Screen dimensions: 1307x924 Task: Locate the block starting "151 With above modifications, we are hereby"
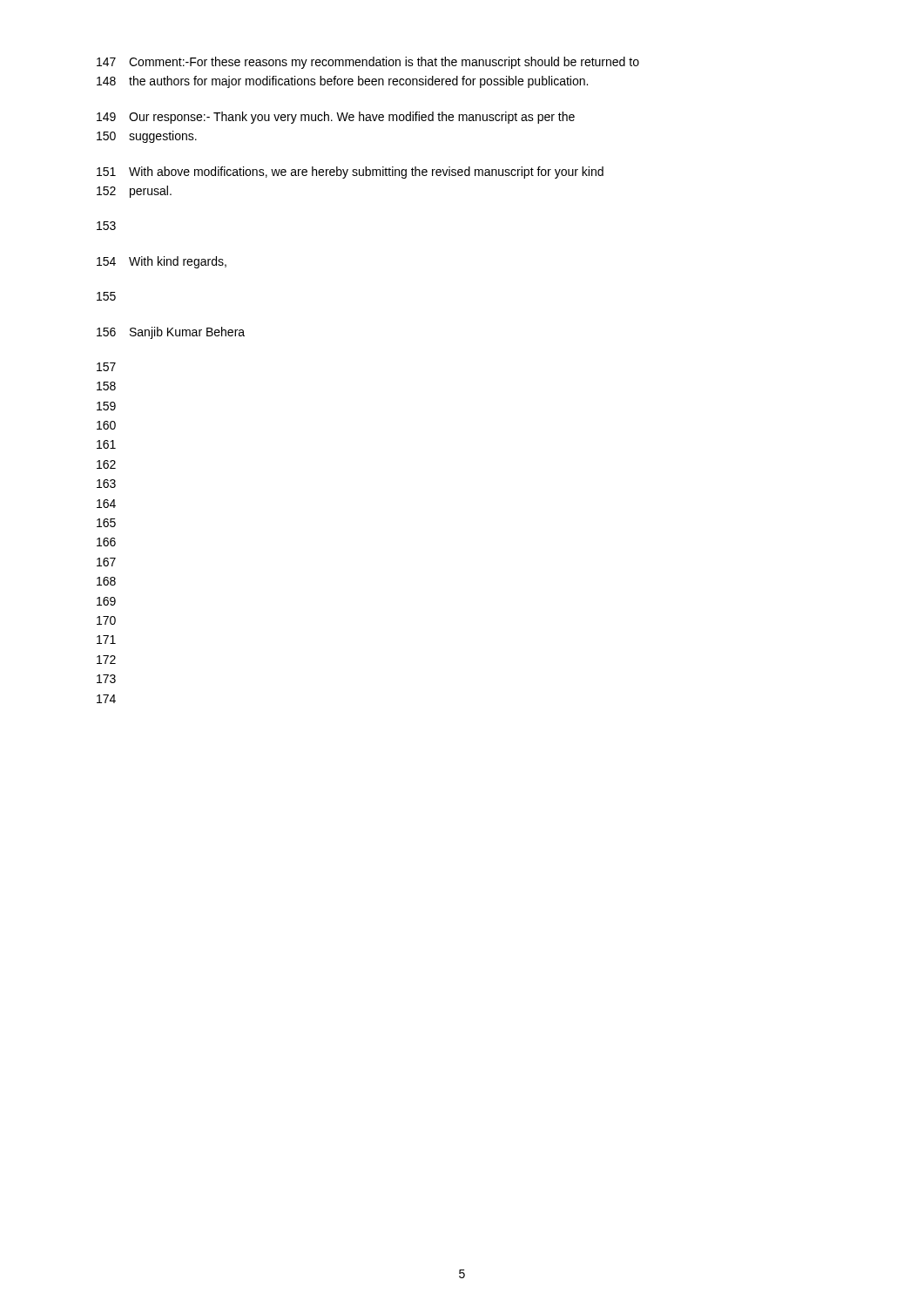[471, 181]
